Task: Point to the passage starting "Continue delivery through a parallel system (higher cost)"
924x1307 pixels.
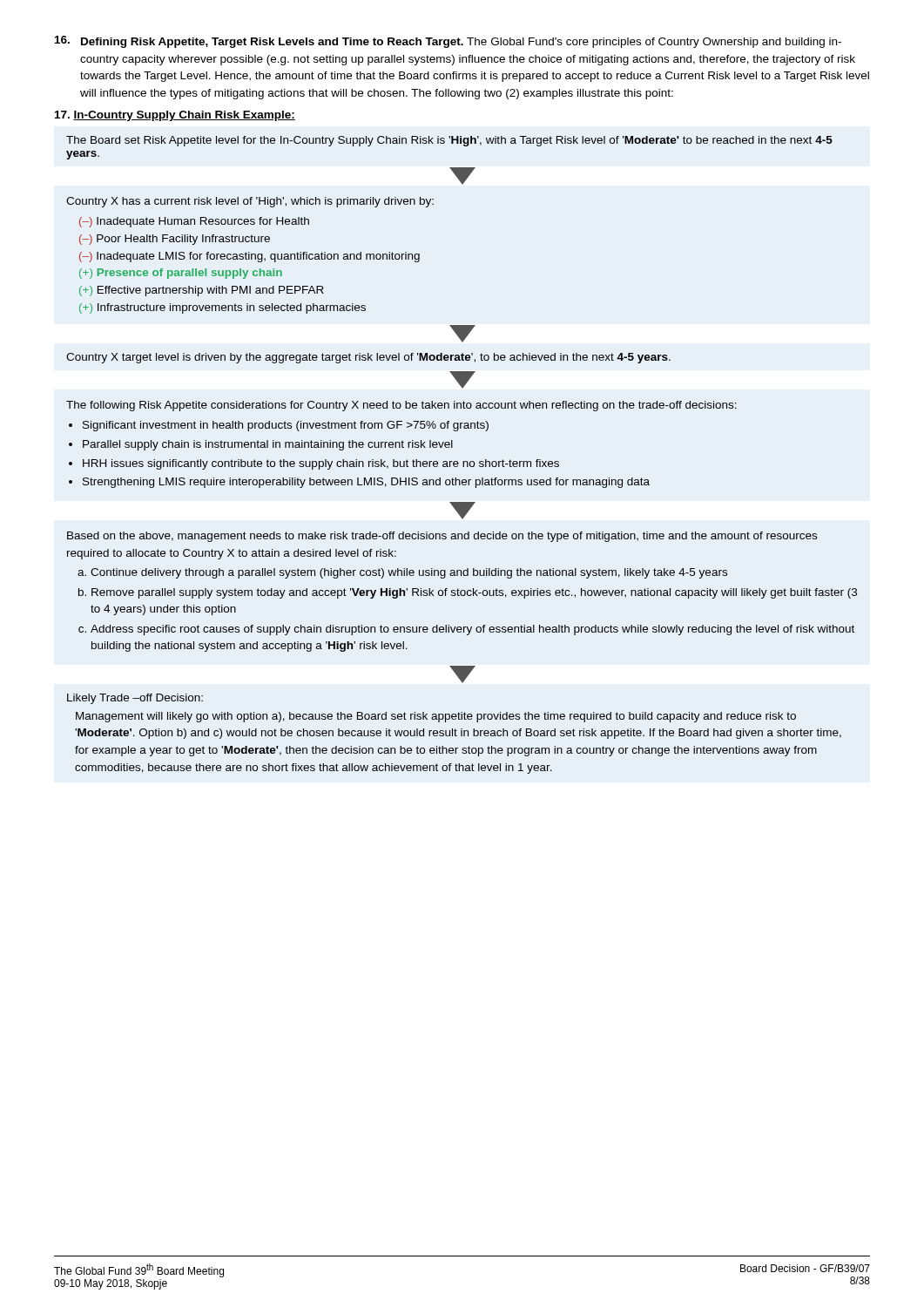Action: pyautogui.click(x=409, y=572)
